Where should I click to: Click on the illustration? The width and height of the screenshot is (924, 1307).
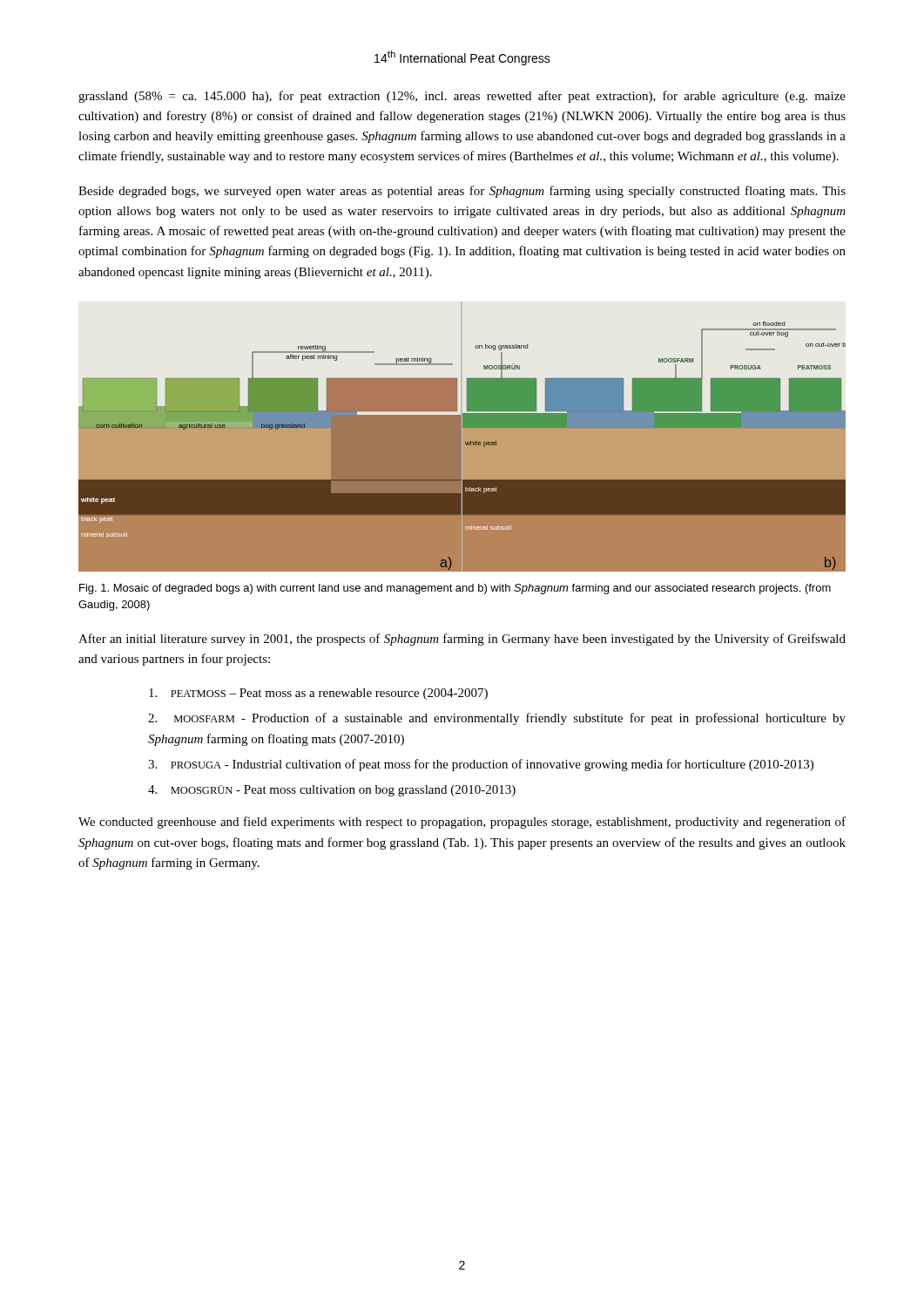point(462,436)
